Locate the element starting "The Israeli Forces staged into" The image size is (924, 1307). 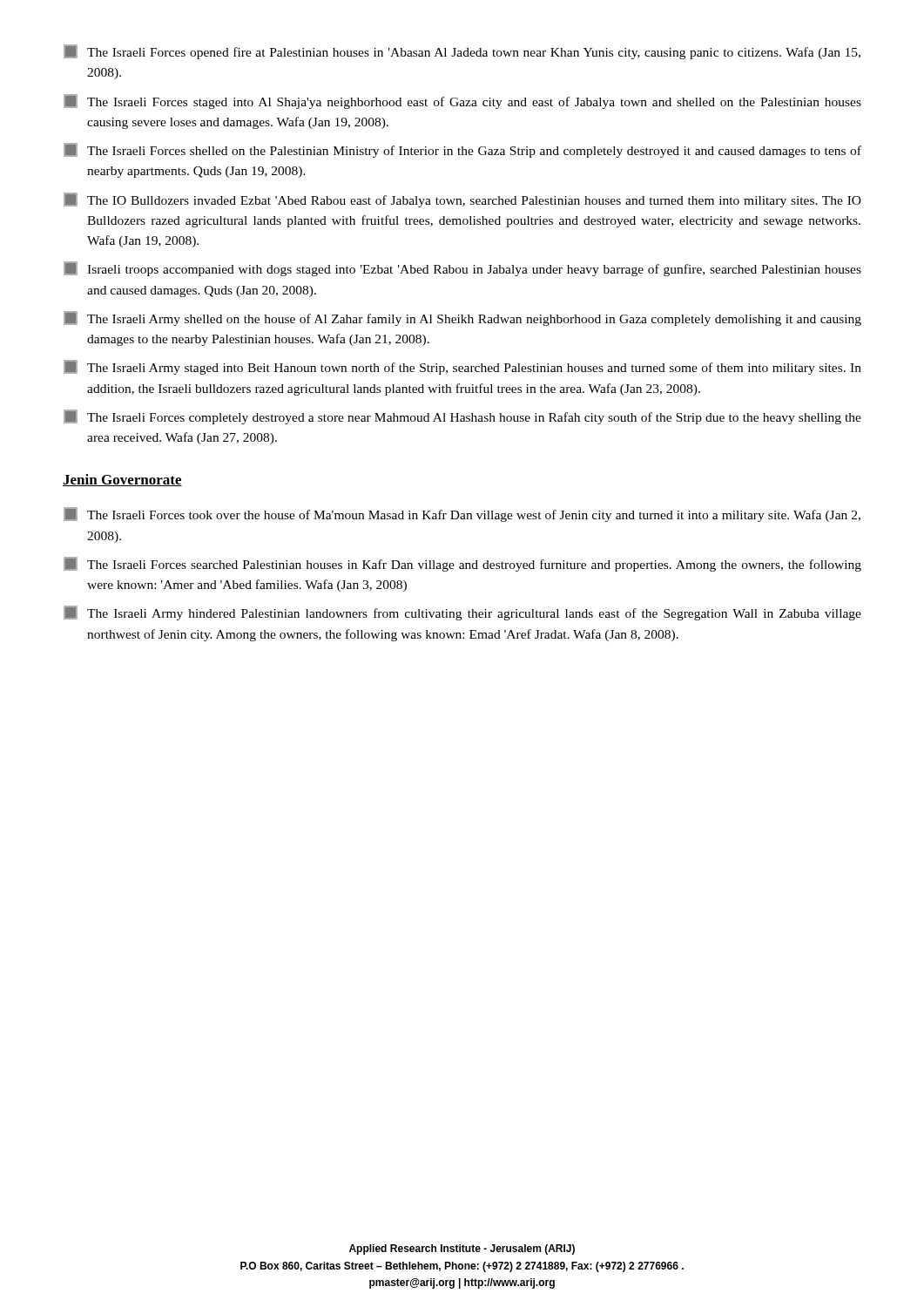462,111
